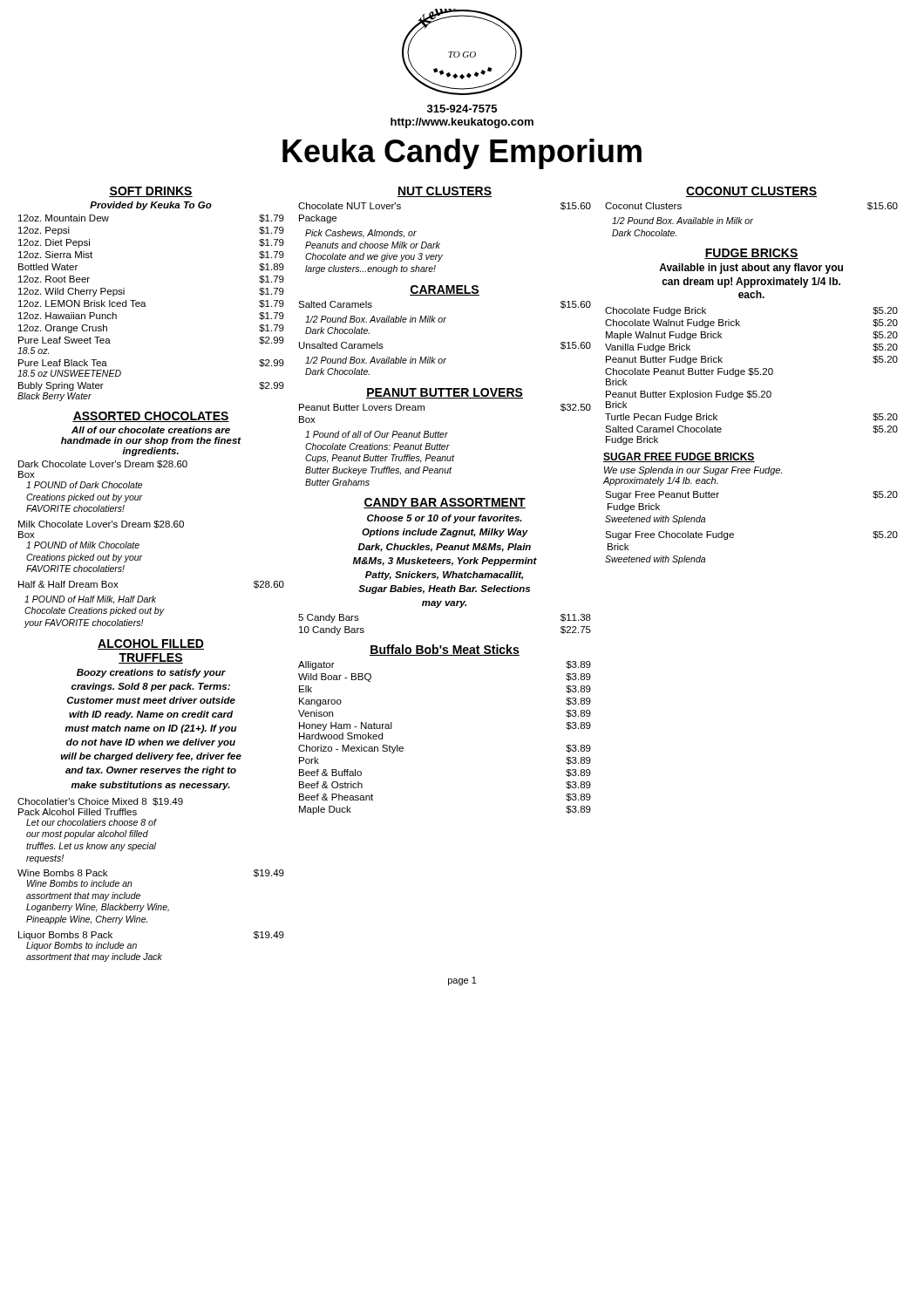Find the section header that reads "CANDY BAR ASSORTMENT"
Image resolution: width=924 pixels, height=1308 pixels.
[445, 503]
